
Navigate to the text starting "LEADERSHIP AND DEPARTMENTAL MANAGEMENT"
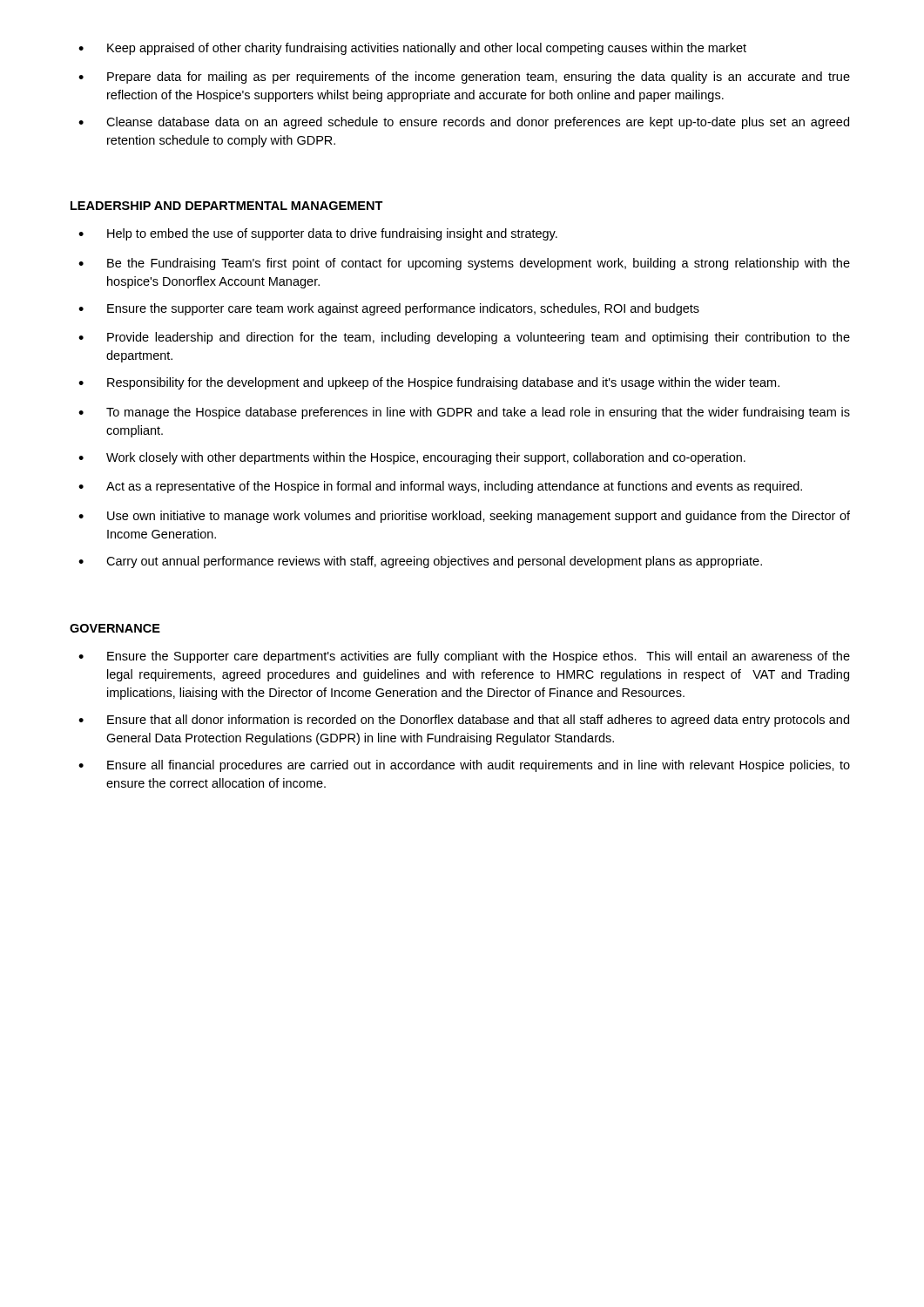pyautogui.click(x=226, y=206)
